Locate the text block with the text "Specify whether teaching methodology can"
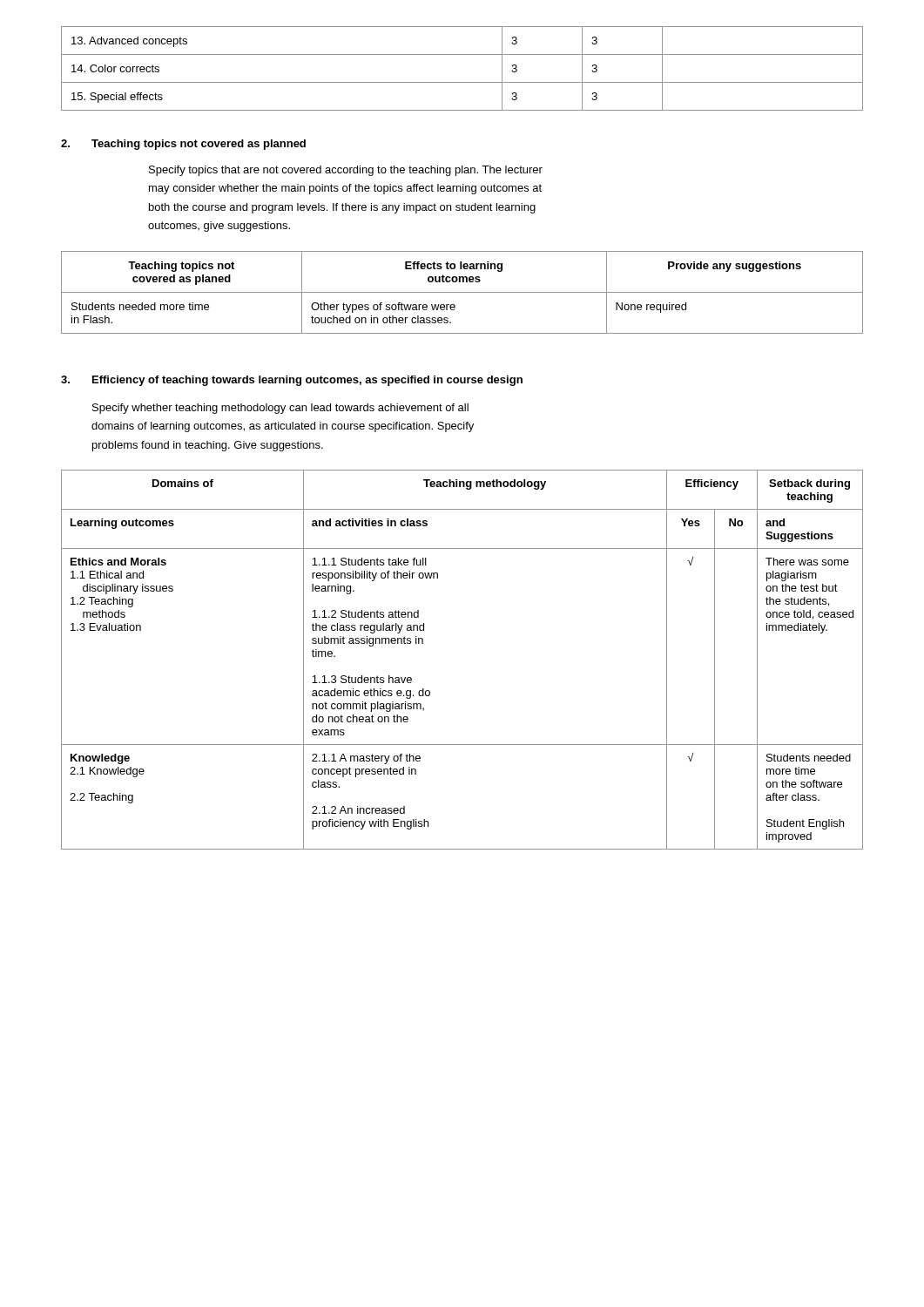This screenshot has width=924, height=1307. coord(283,426)
